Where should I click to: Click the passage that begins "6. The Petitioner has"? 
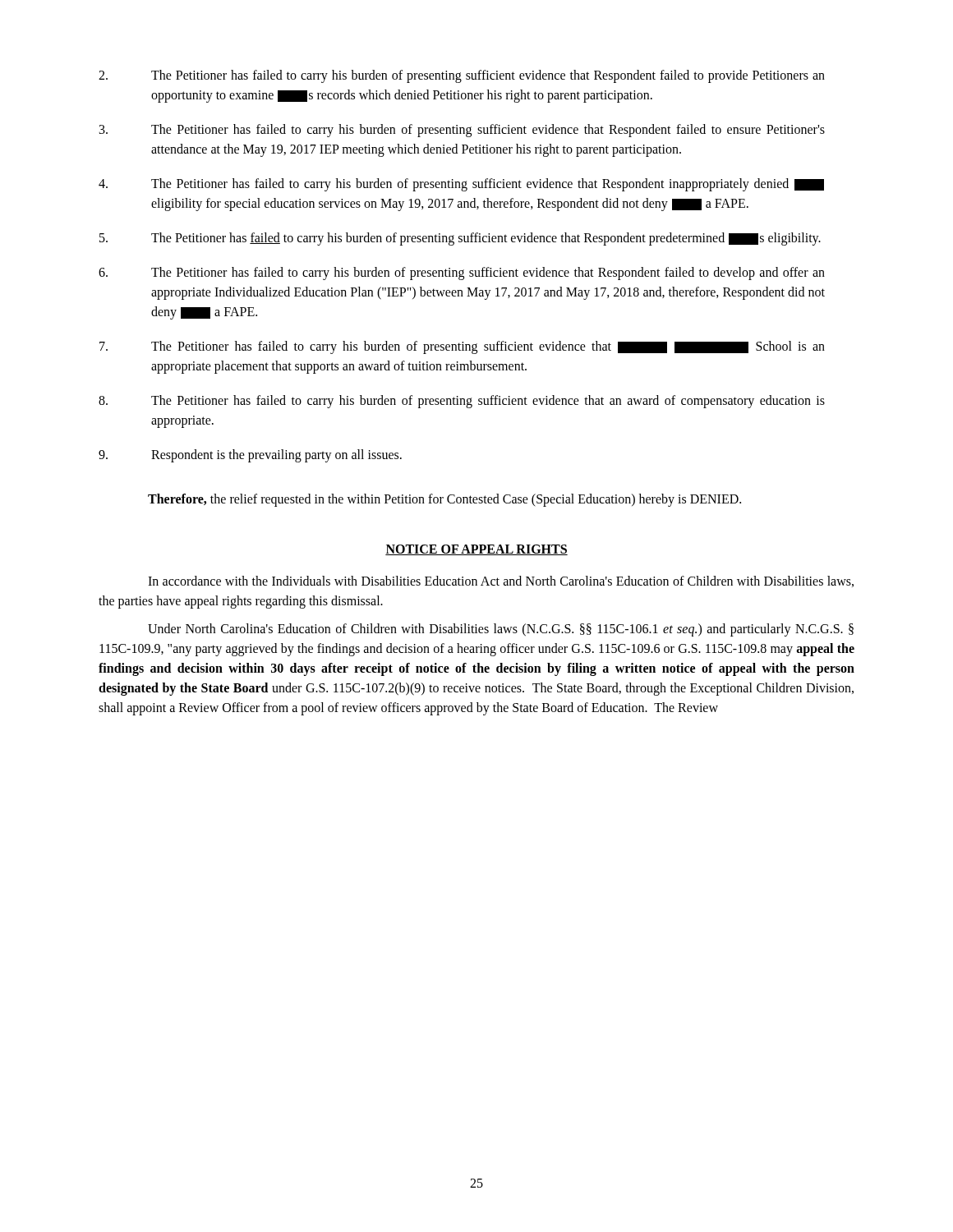[x=462, y=292]
